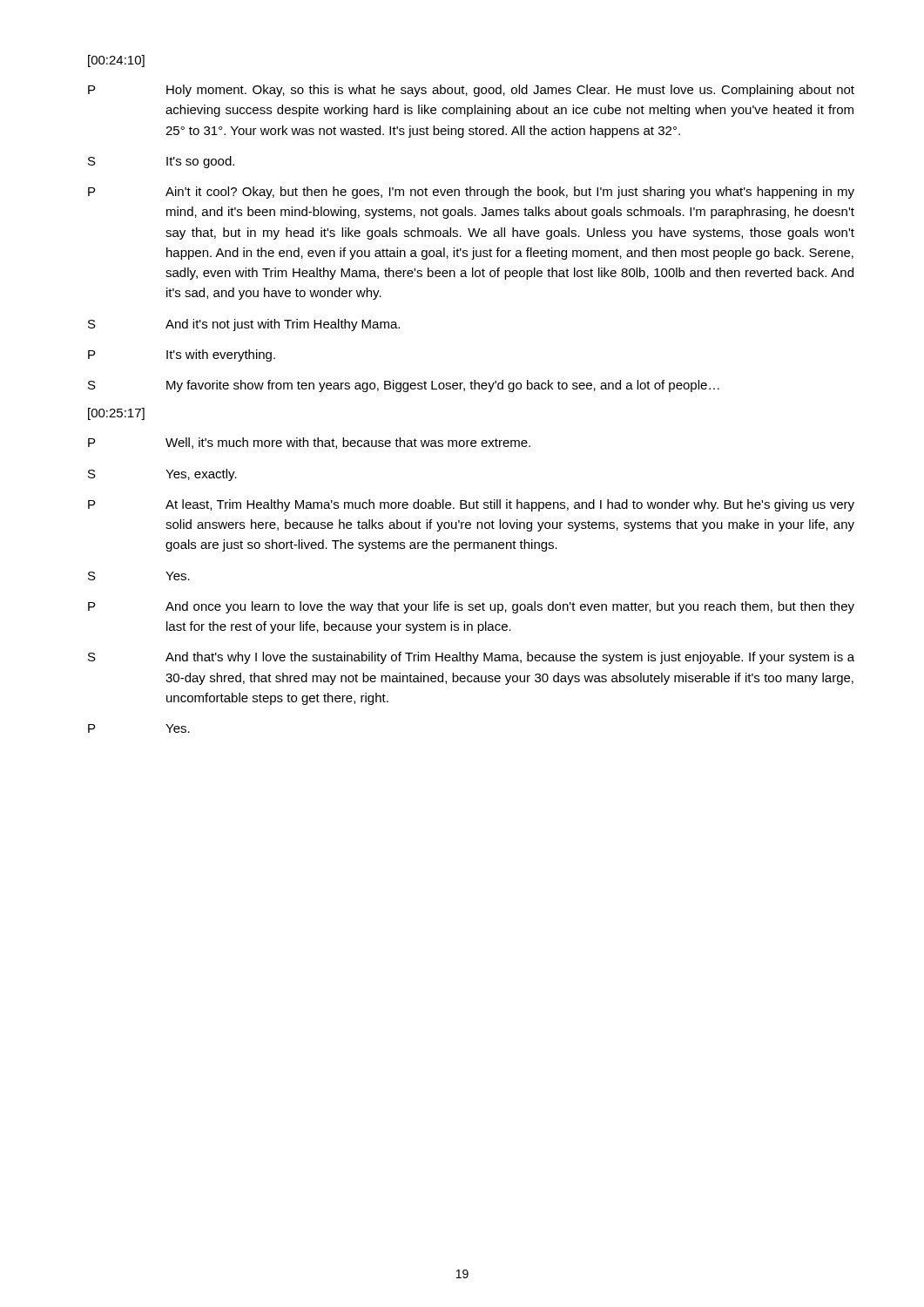Screen dimensions: 1307x924
Task: Click on the list item containing "P It's with everything."
Action: click(182, 356)
